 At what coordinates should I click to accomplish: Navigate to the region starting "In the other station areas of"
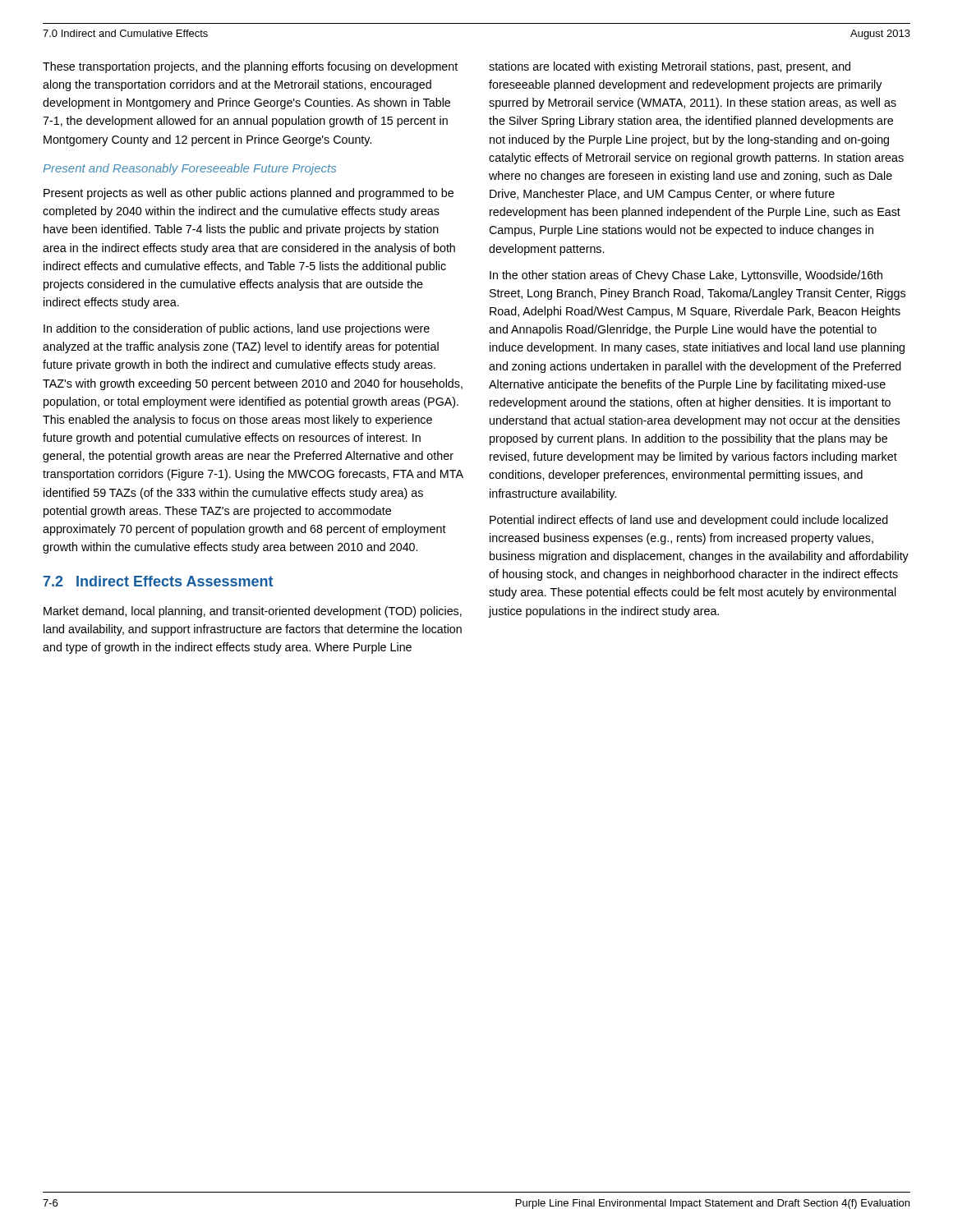click(x=700, y=384)
